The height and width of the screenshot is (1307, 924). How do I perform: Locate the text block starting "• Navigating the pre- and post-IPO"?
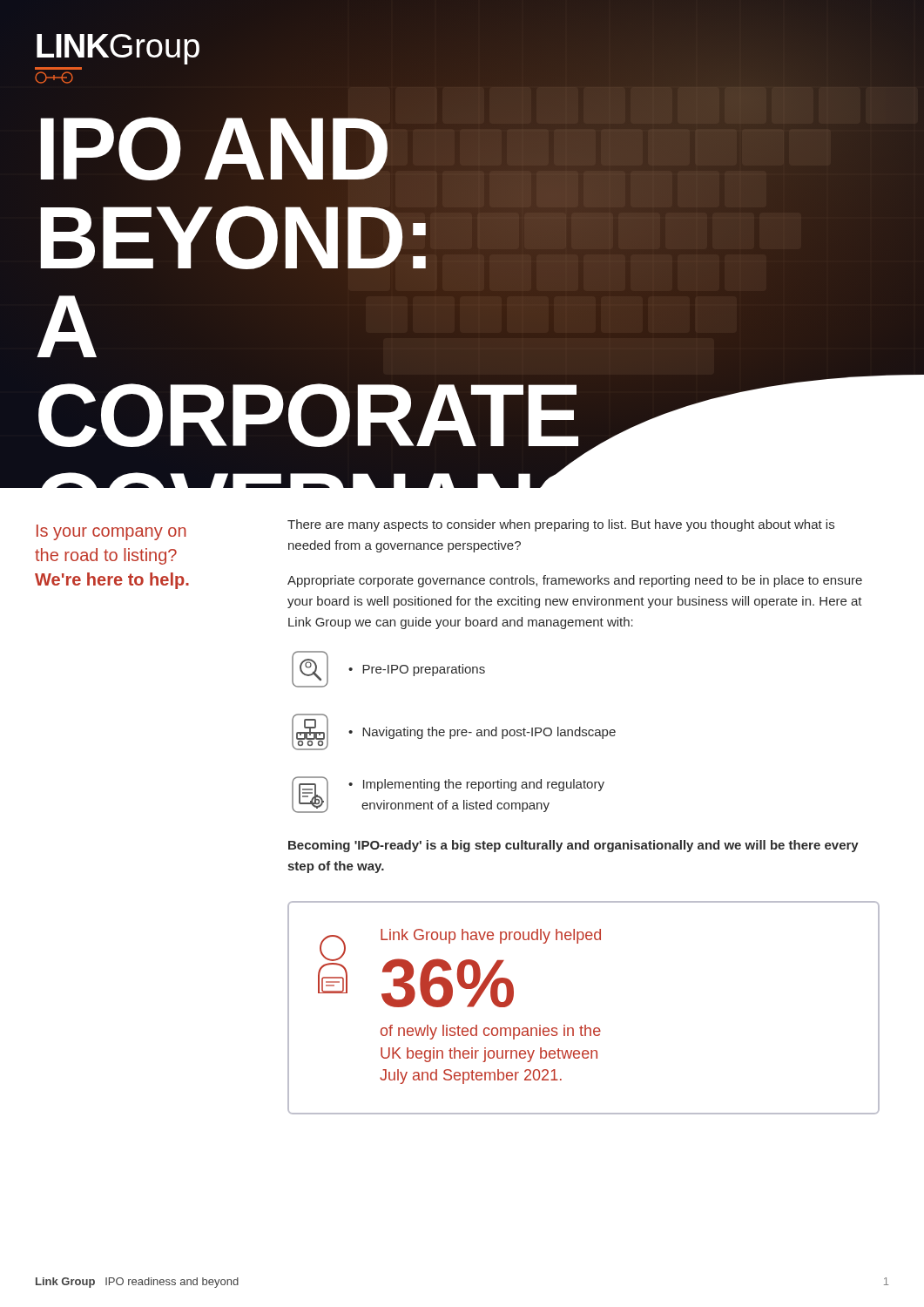coord(482,731)
